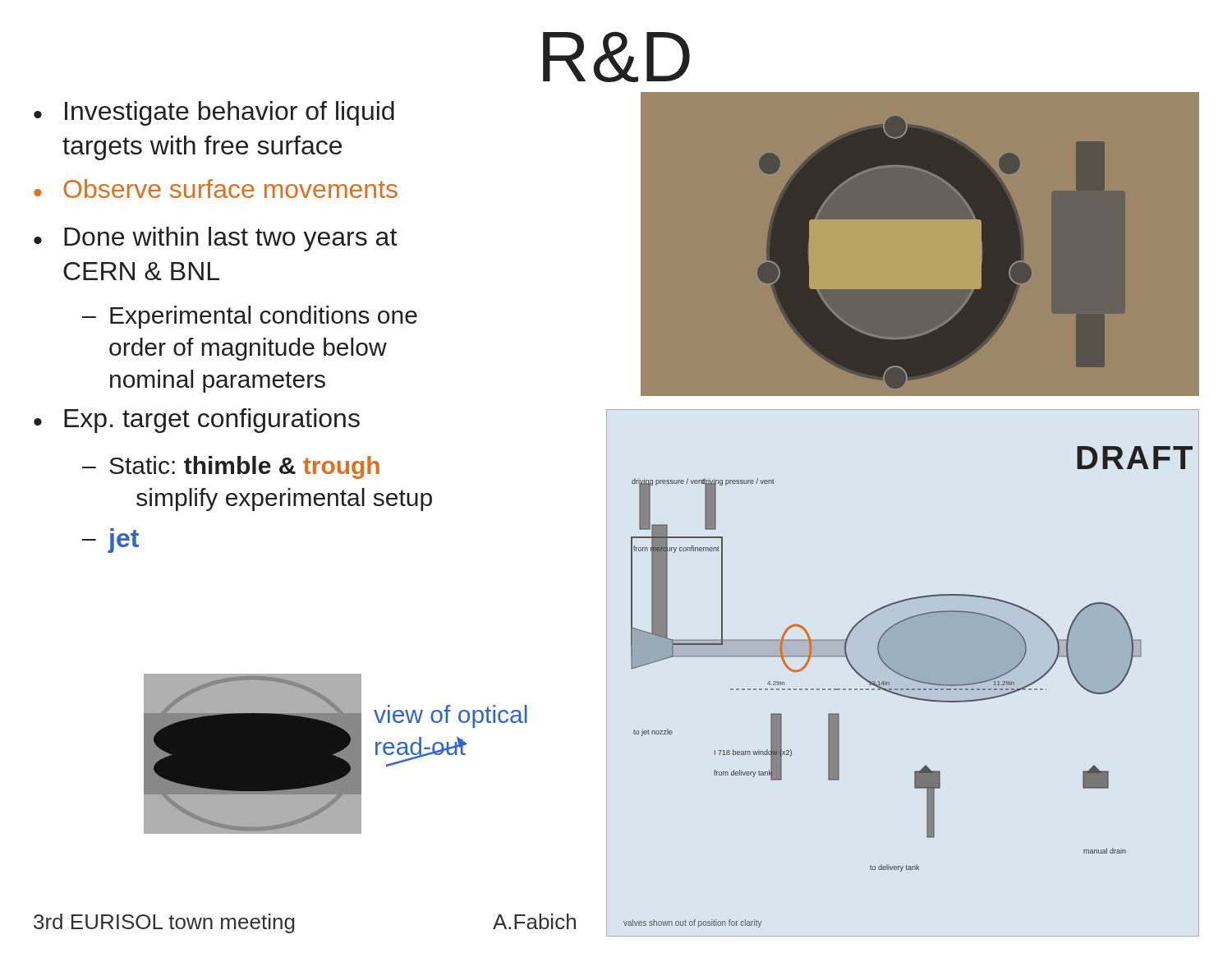Locate the caption that reads "view of opticalread-out"
This screenshot has width=1232, height=953.
pos(451,730)
